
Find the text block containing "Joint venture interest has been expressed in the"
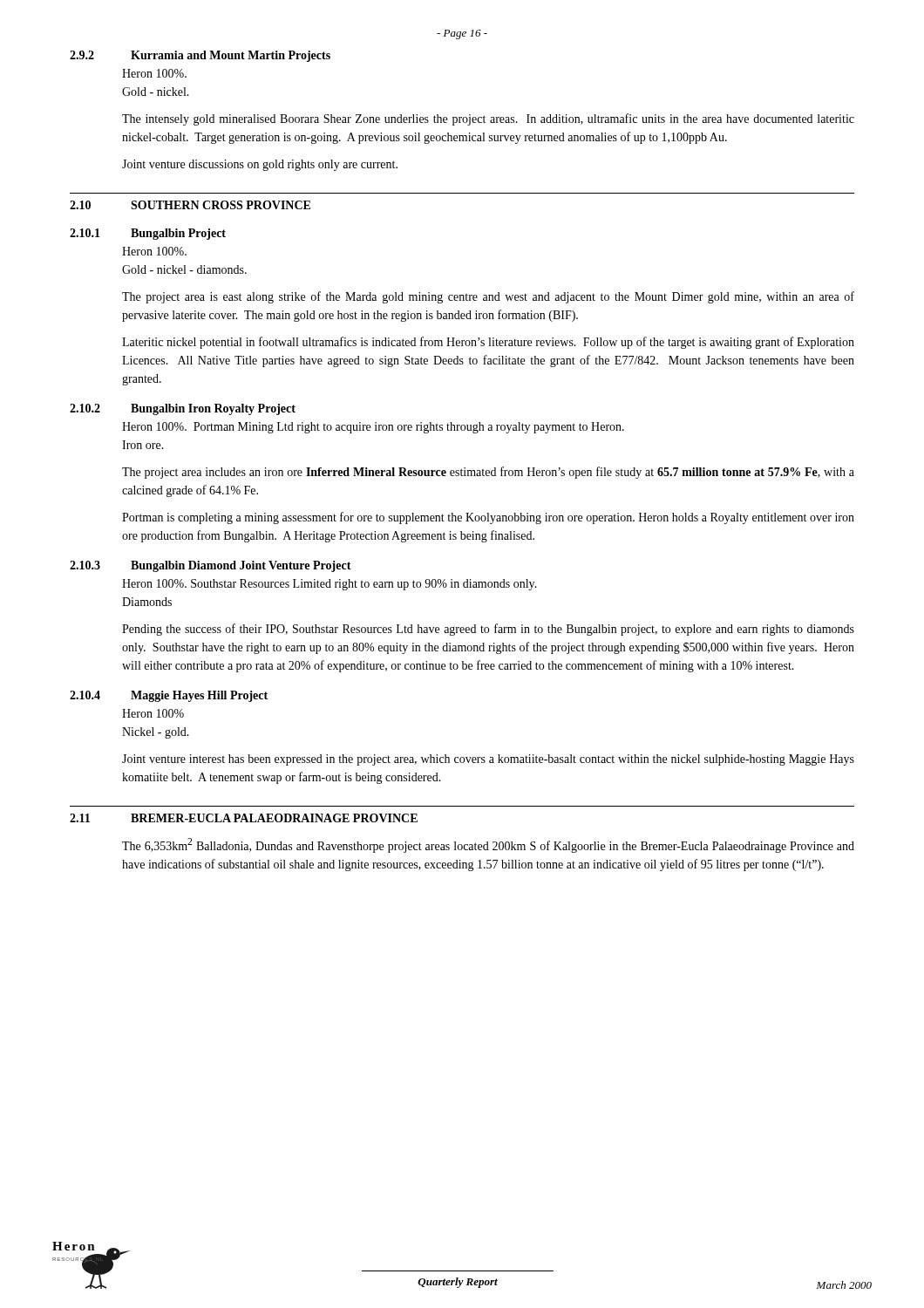(488, 768)
